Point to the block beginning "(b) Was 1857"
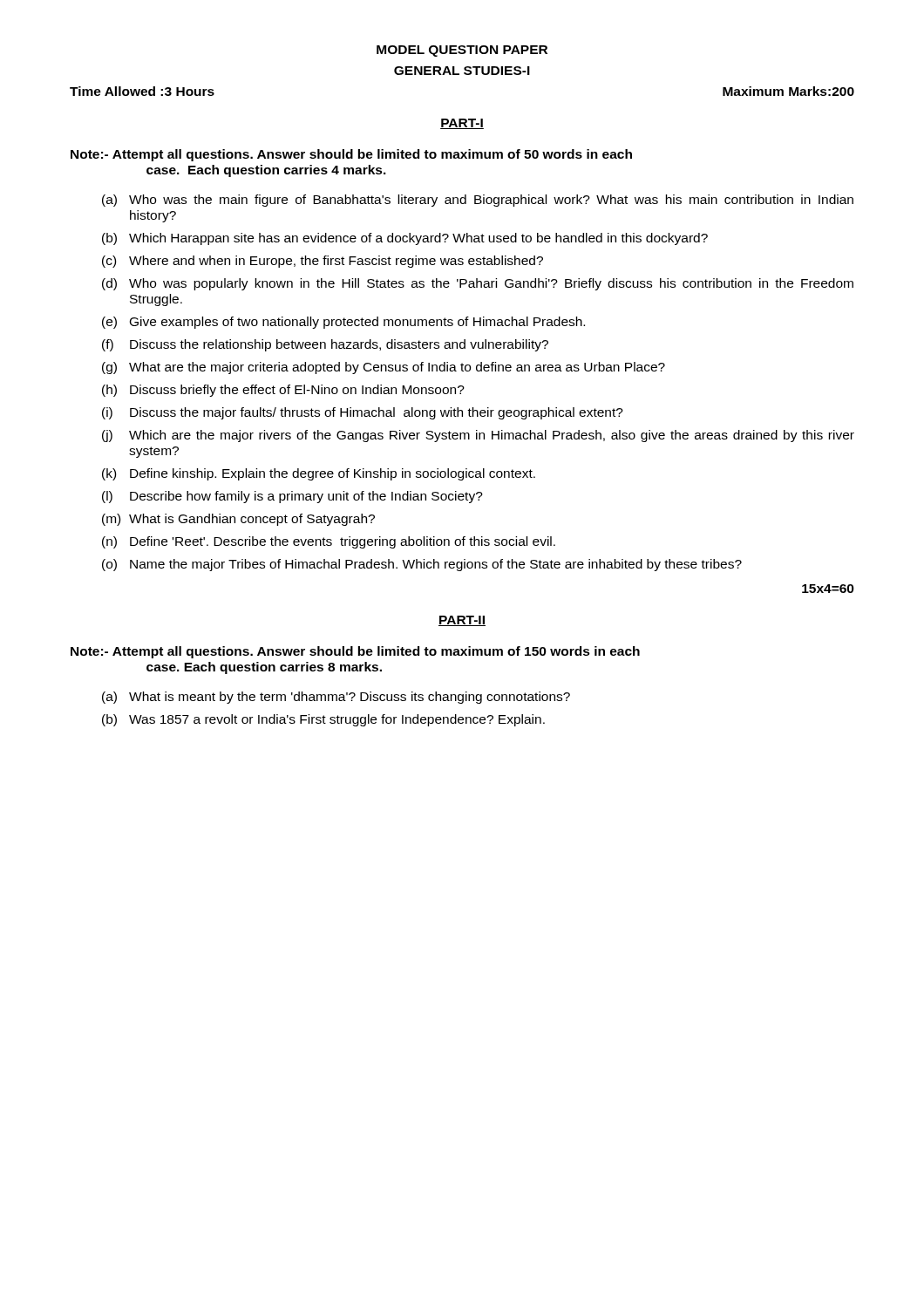 pyautogui.click(x=478, y=719)
